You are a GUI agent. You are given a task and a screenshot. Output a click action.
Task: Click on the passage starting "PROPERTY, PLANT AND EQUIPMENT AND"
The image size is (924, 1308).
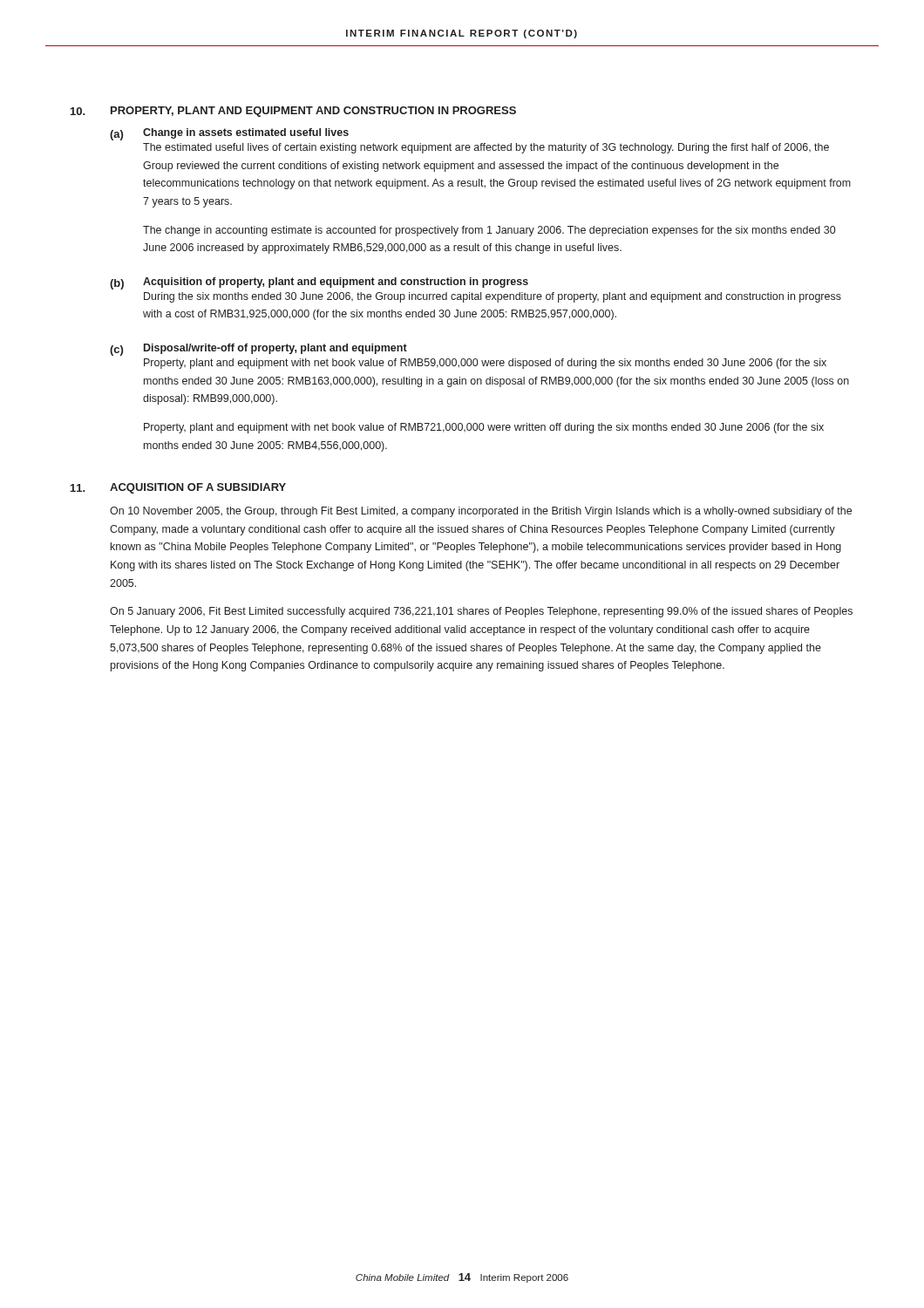(313, 110)
